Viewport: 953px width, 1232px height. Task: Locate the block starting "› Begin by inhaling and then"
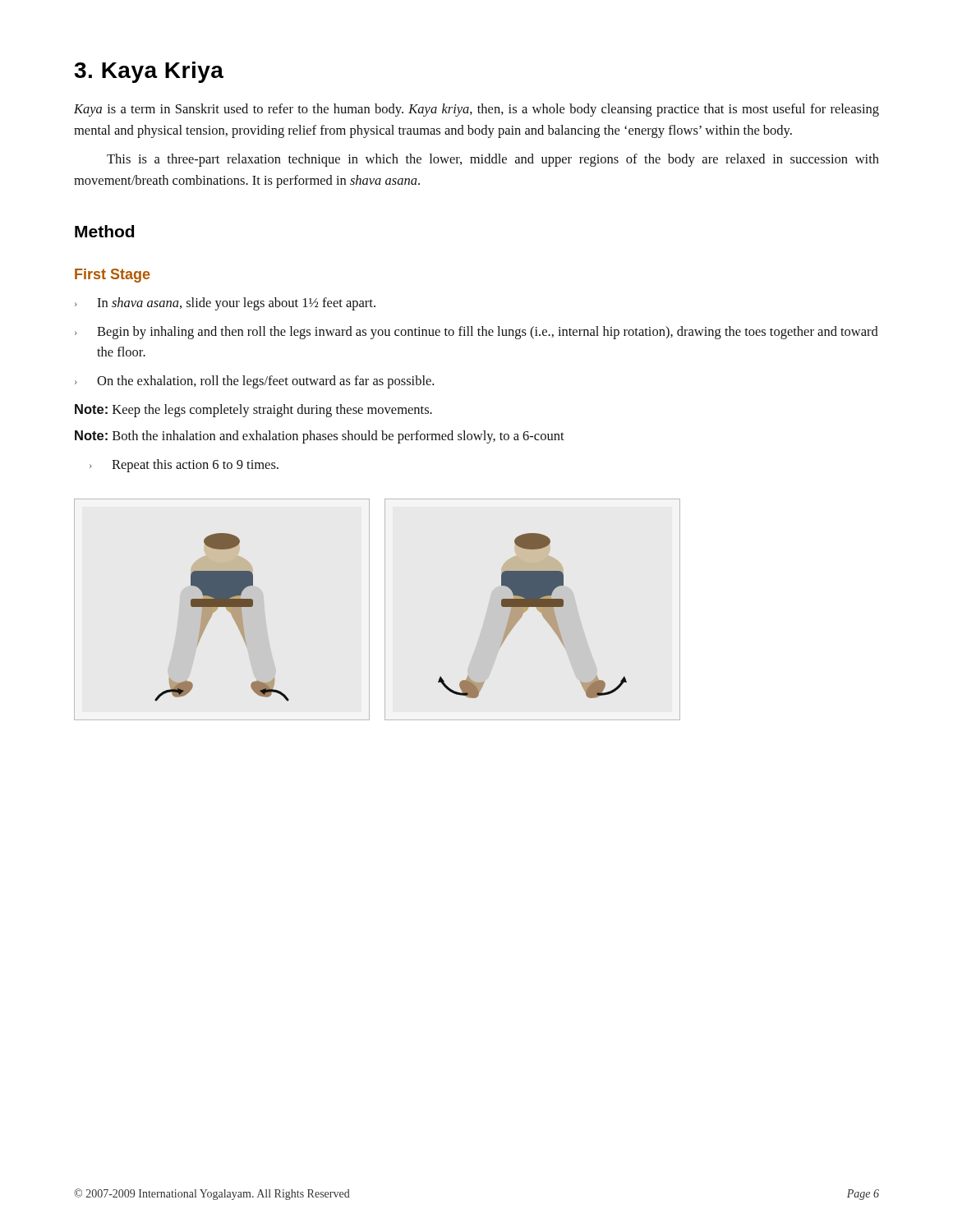pyautogui.click(x=476, y=342)
